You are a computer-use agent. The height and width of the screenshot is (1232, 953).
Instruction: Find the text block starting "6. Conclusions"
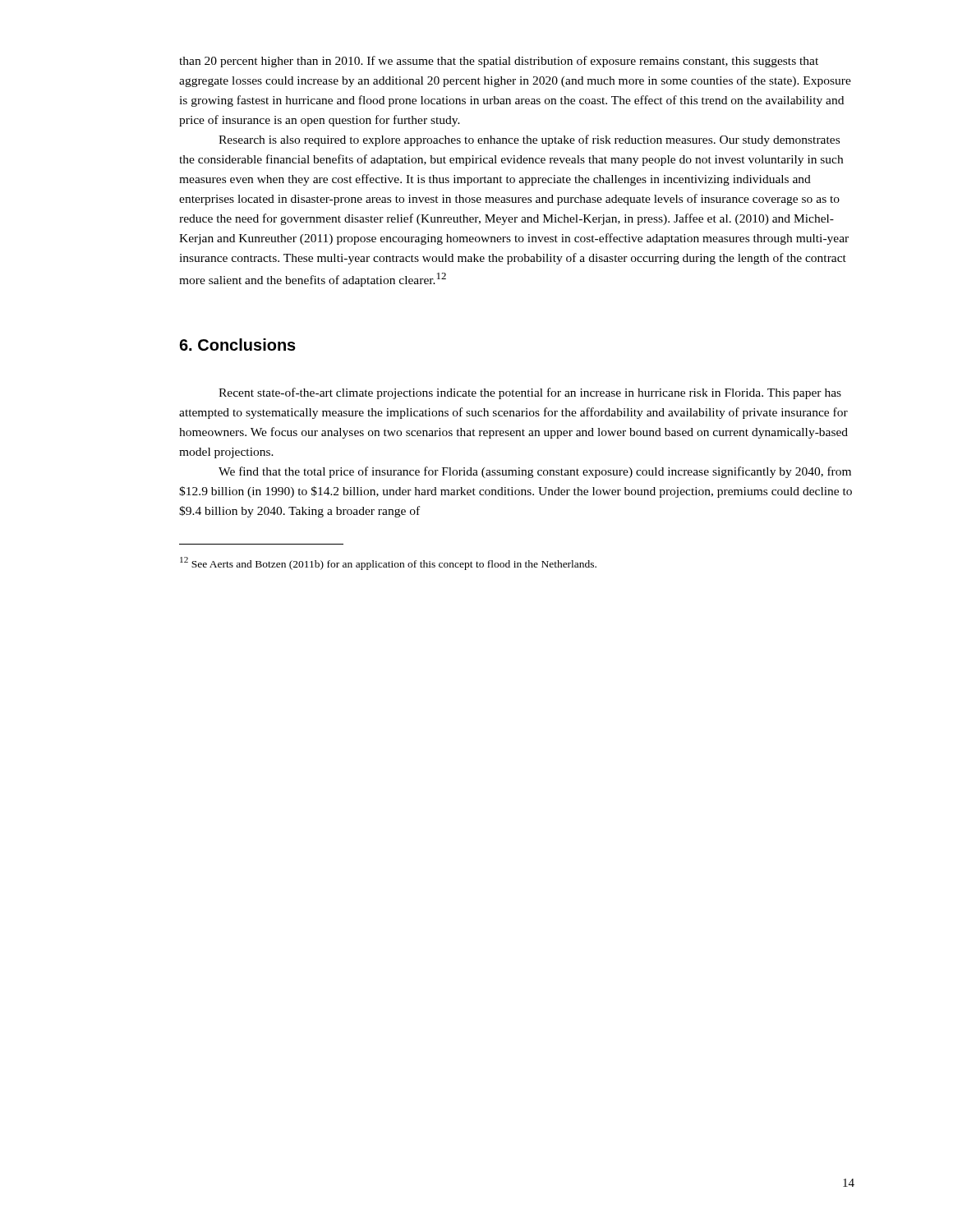coord(238,345)
